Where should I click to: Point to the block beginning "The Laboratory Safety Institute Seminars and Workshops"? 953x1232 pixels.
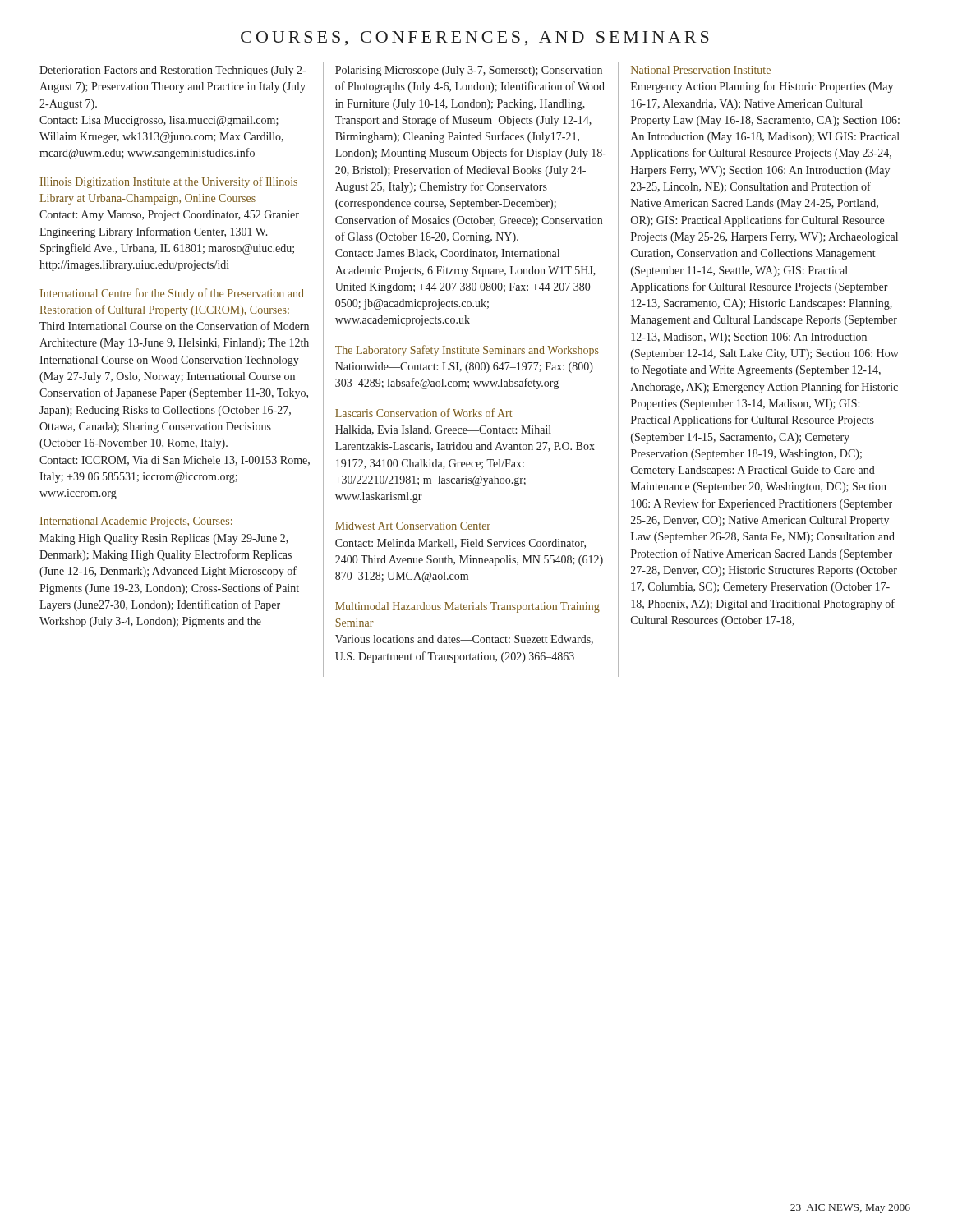pyautogui.click(x=471, y=367)
